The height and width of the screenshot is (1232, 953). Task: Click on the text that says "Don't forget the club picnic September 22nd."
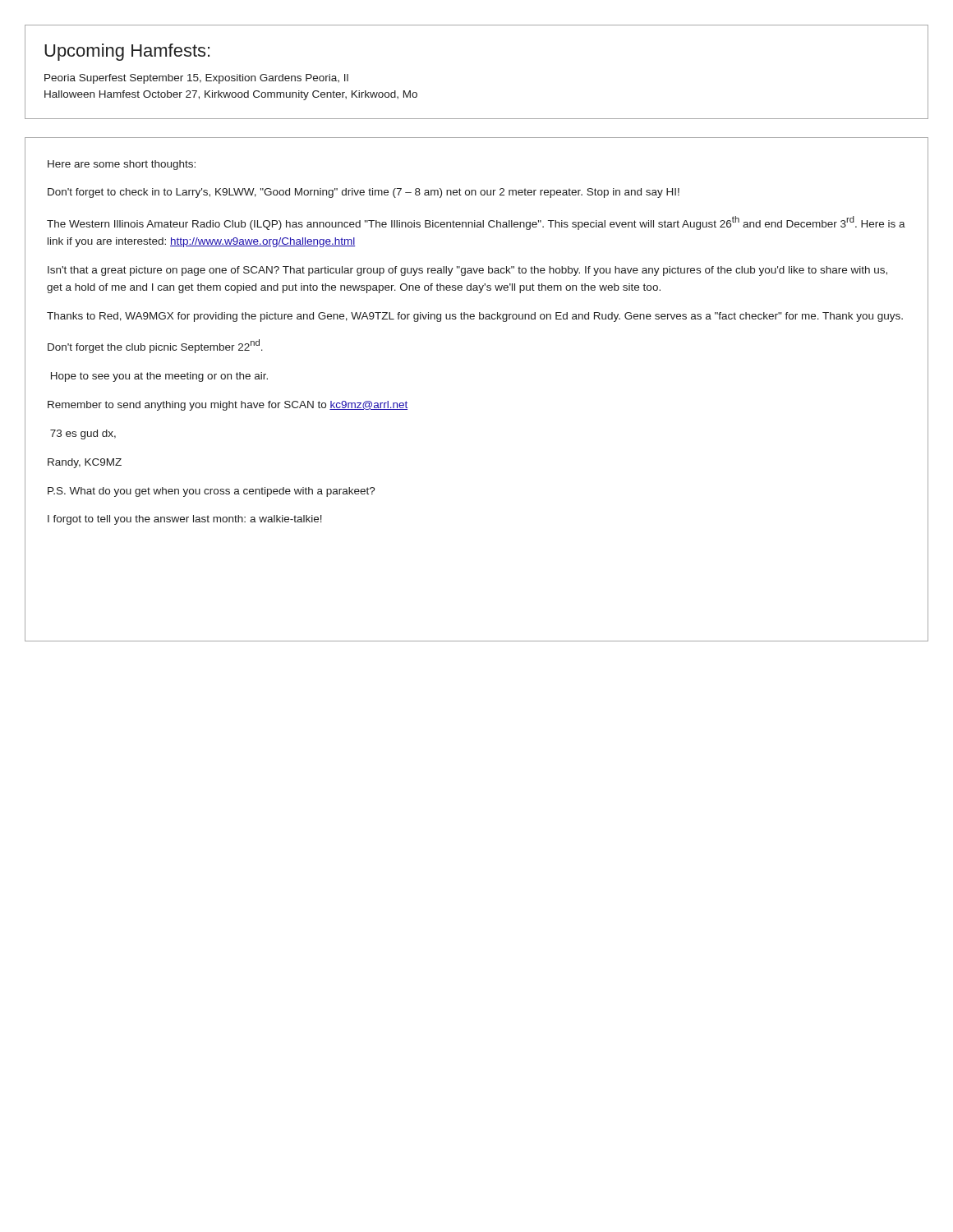click(155, 346)
